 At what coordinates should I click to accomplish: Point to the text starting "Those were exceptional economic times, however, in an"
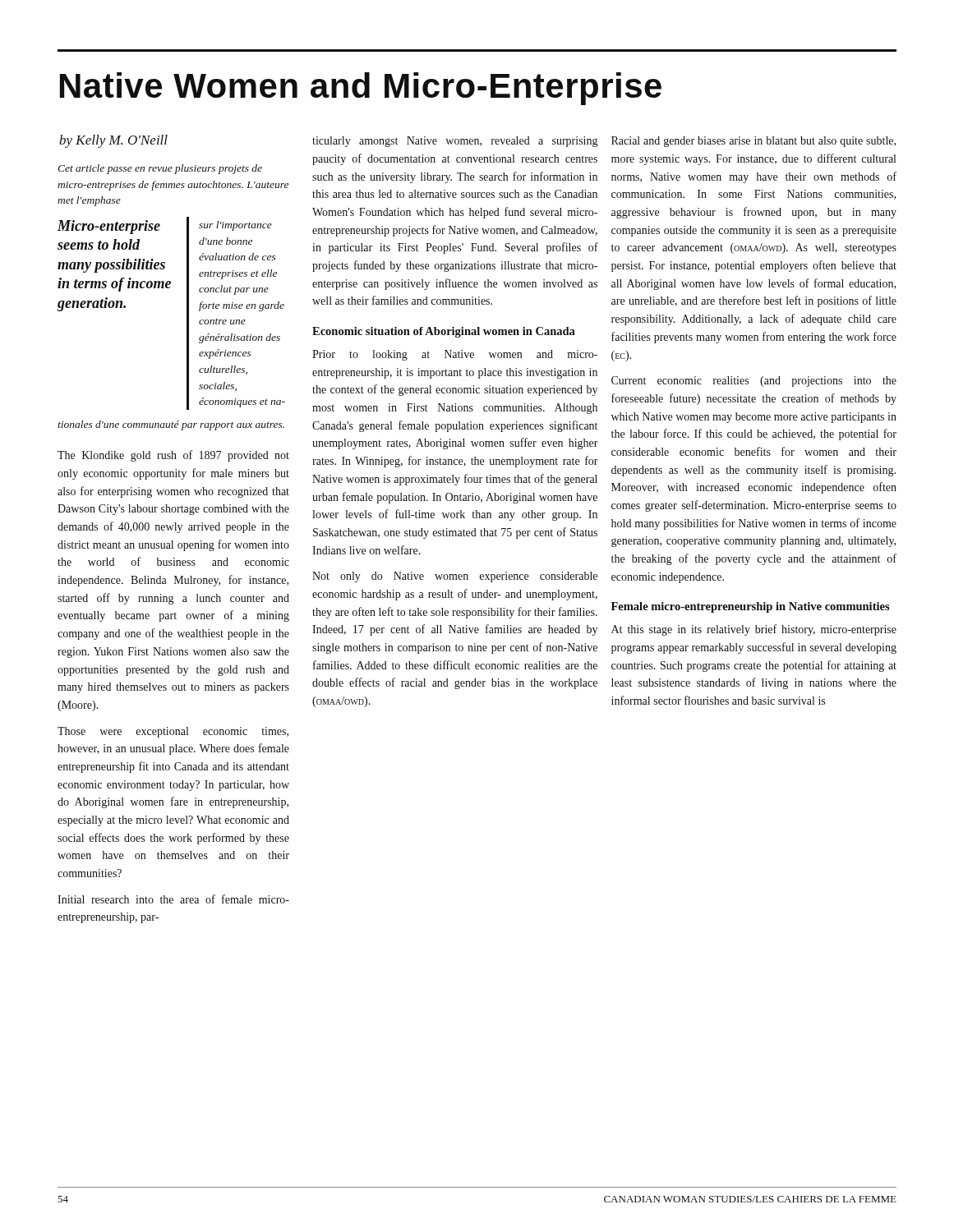(173, 802)
